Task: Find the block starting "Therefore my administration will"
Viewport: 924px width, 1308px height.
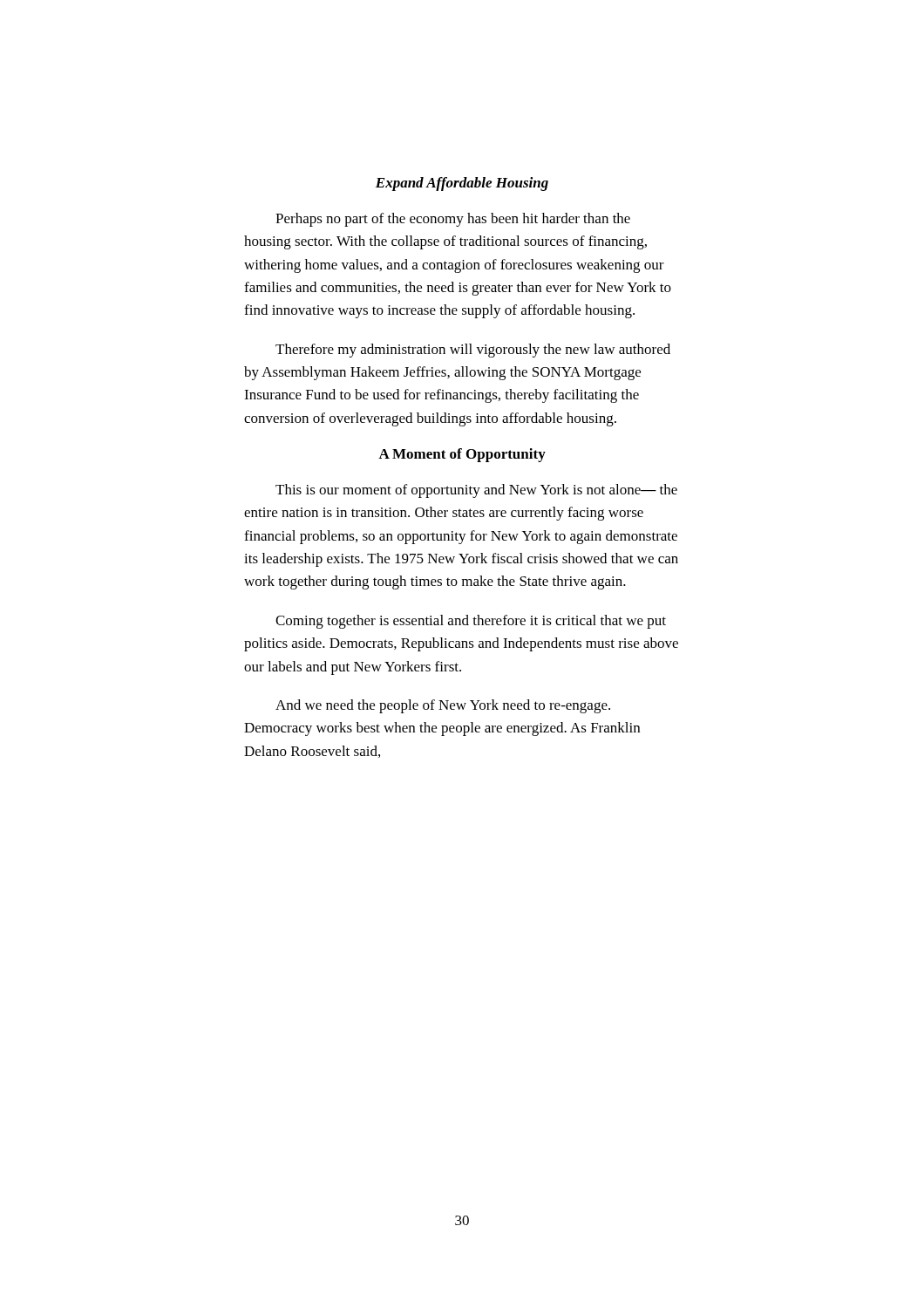Action: click(x=457, y=383)
